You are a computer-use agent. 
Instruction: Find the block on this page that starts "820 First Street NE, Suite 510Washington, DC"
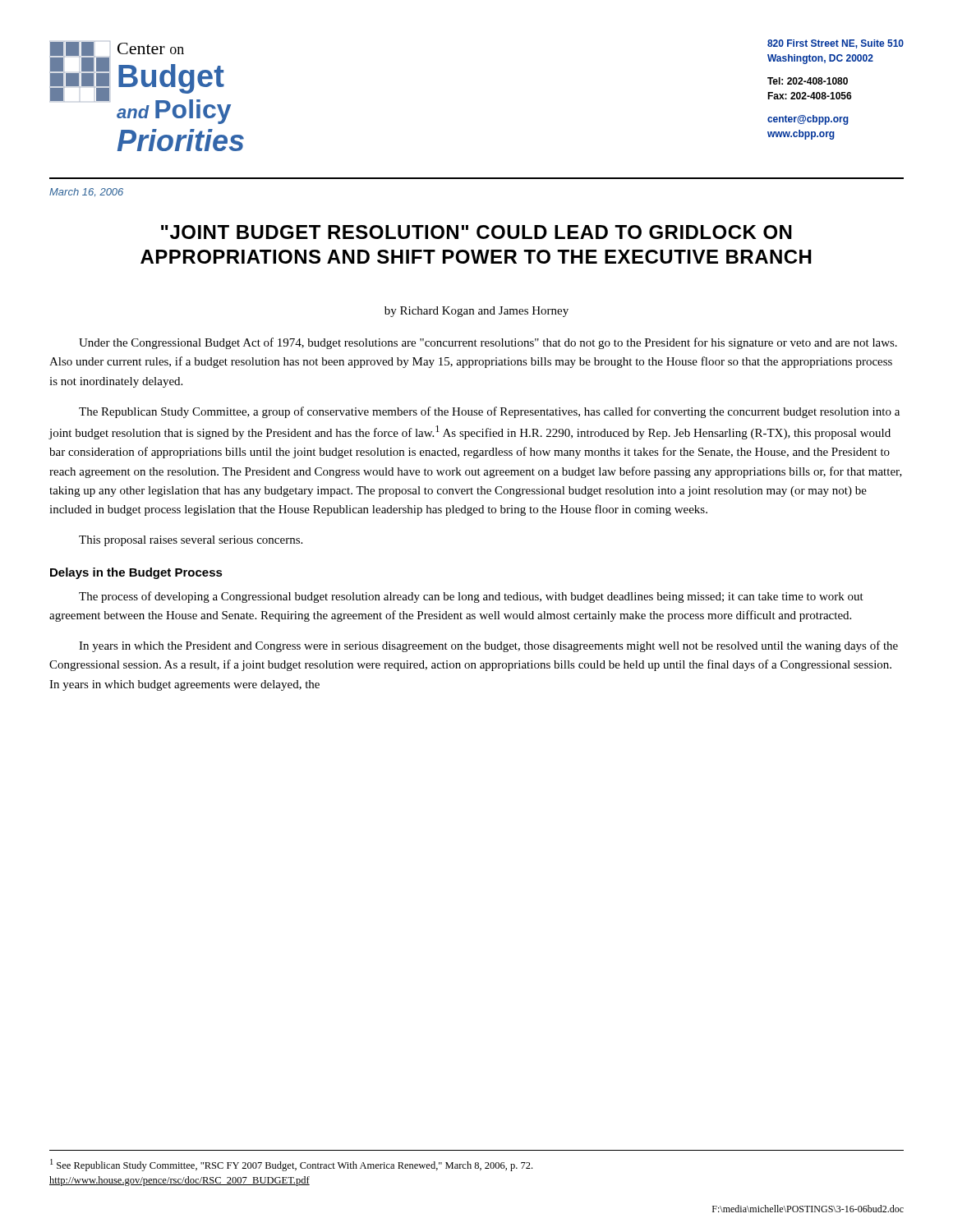click(835, 89)
